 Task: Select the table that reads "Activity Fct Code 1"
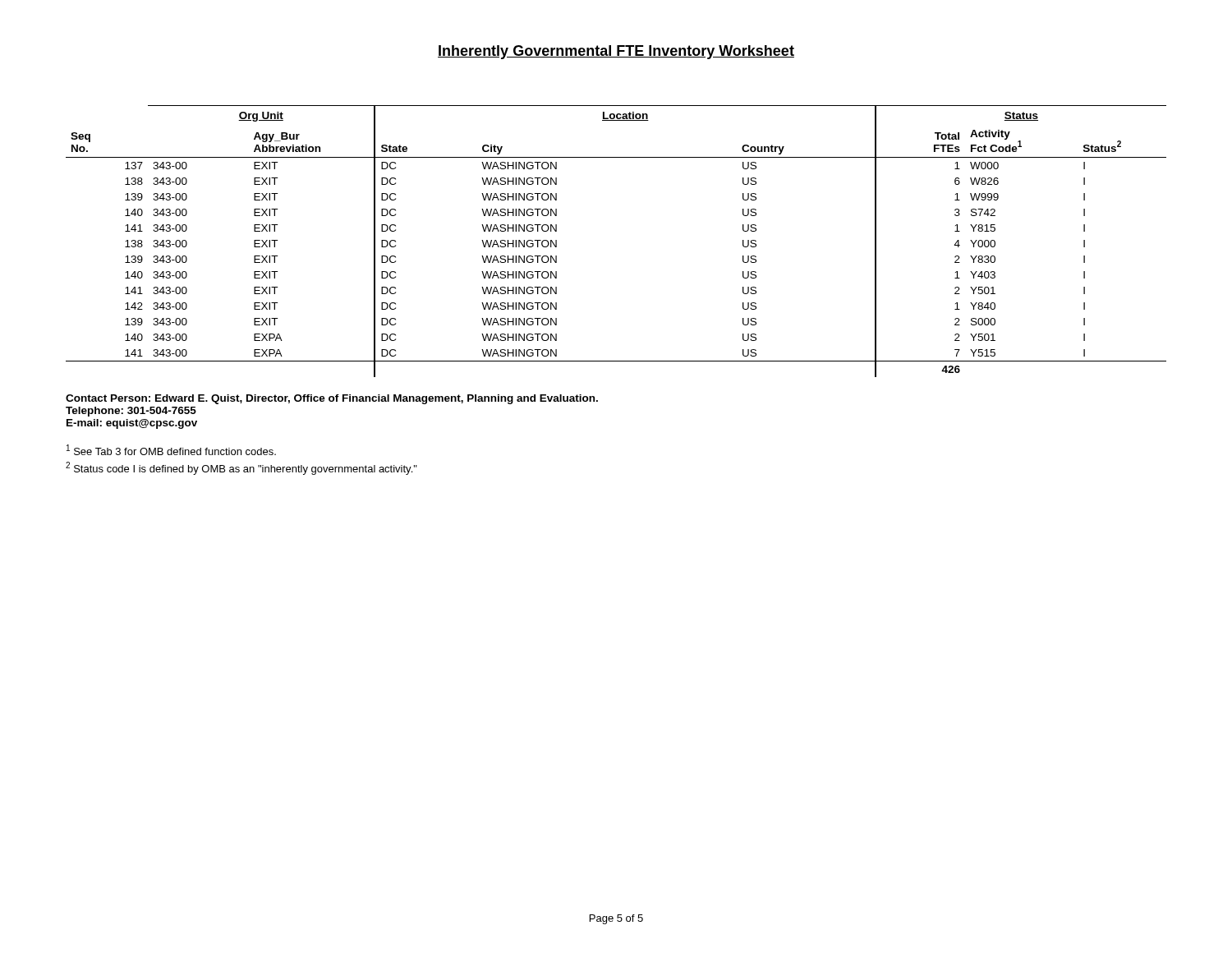coord(616,241)
